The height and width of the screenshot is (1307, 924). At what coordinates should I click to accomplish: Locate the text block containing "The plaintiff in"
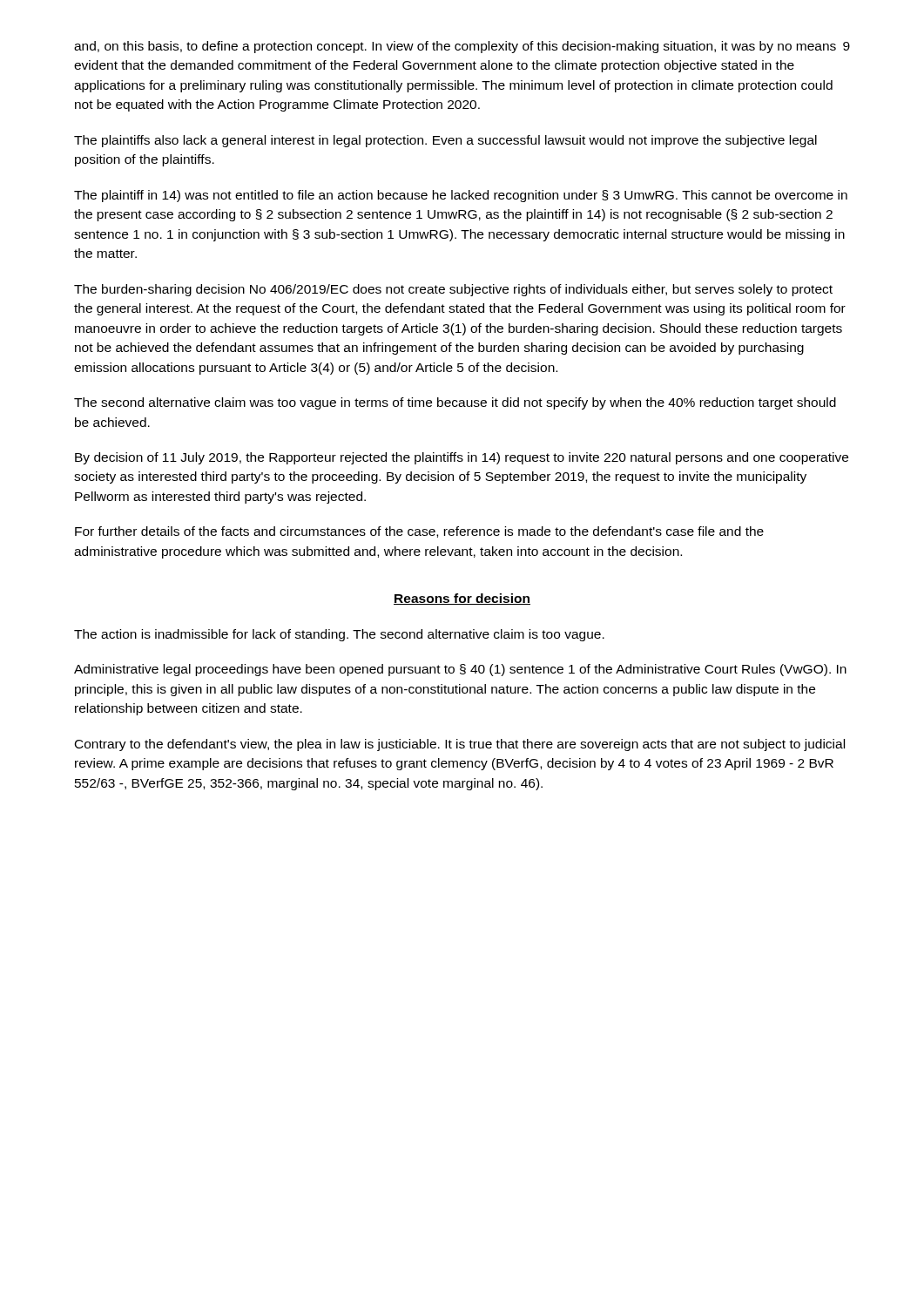point(461,224)
